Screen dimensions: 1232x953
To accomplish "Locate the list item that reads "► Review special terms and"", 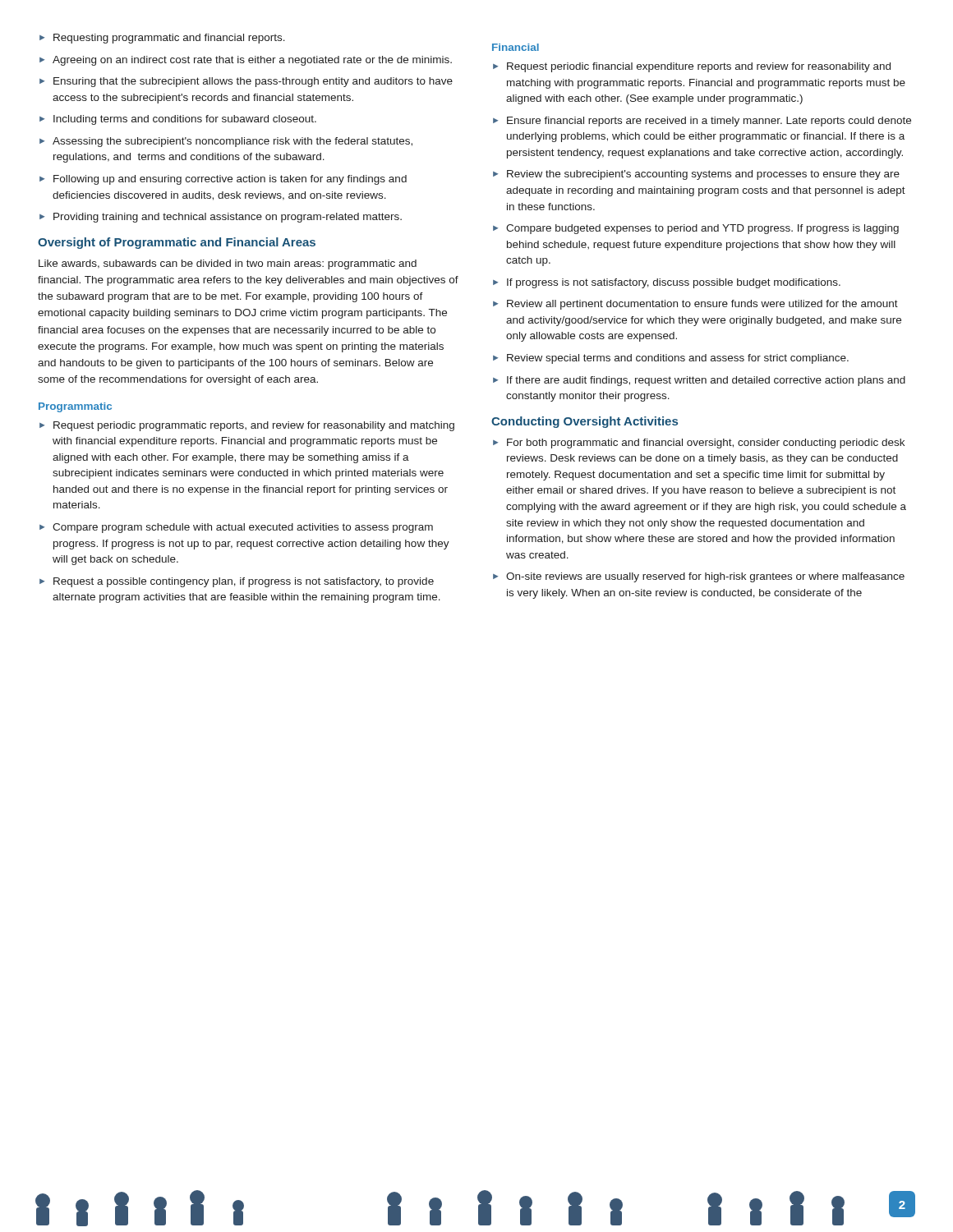I will [670, 358].
